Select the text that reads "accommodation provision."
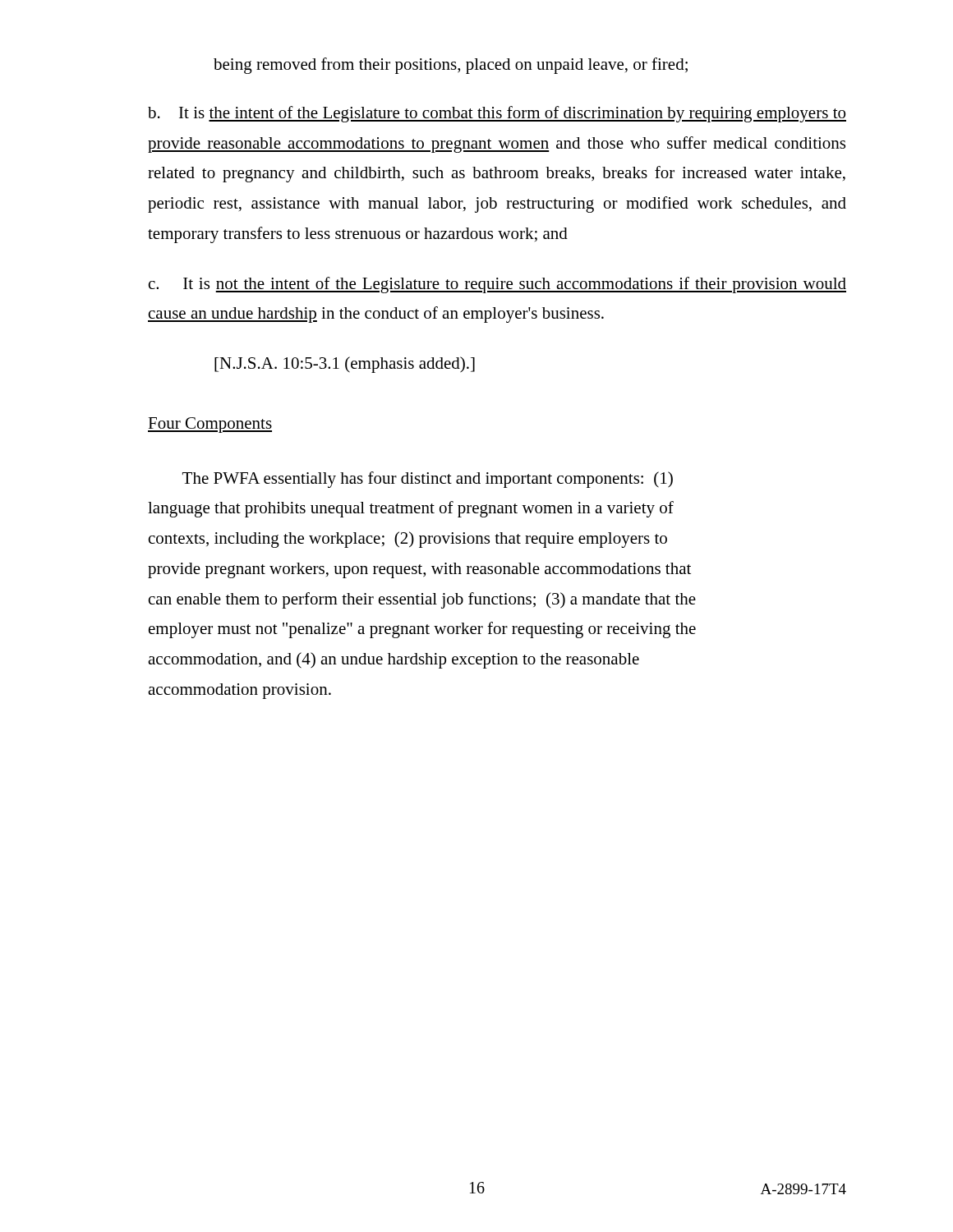The width and height of the screenshot is (953, 1232). point(240,689)
